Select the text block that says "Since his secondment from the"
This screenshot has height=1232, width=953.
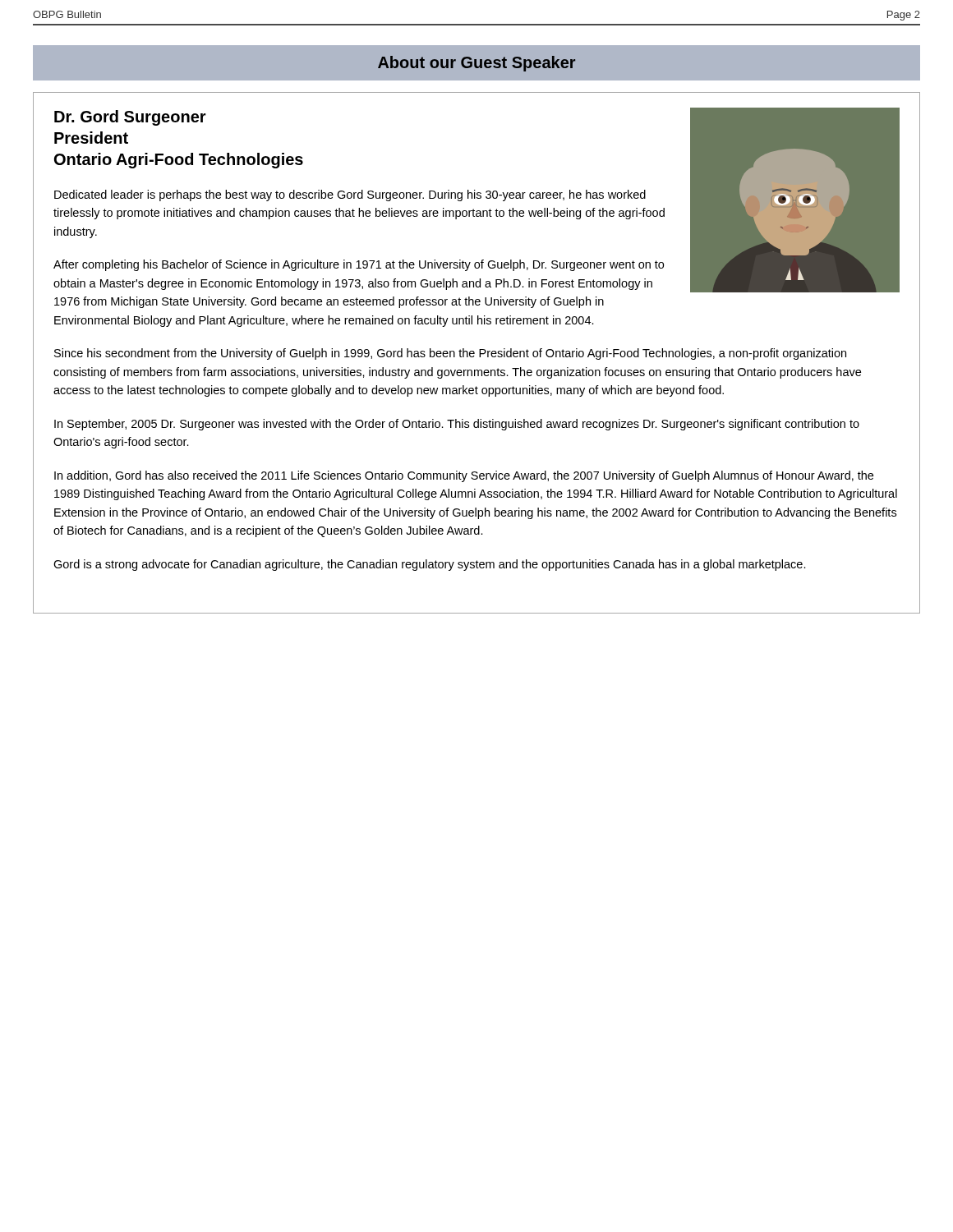tap(457, 372)
